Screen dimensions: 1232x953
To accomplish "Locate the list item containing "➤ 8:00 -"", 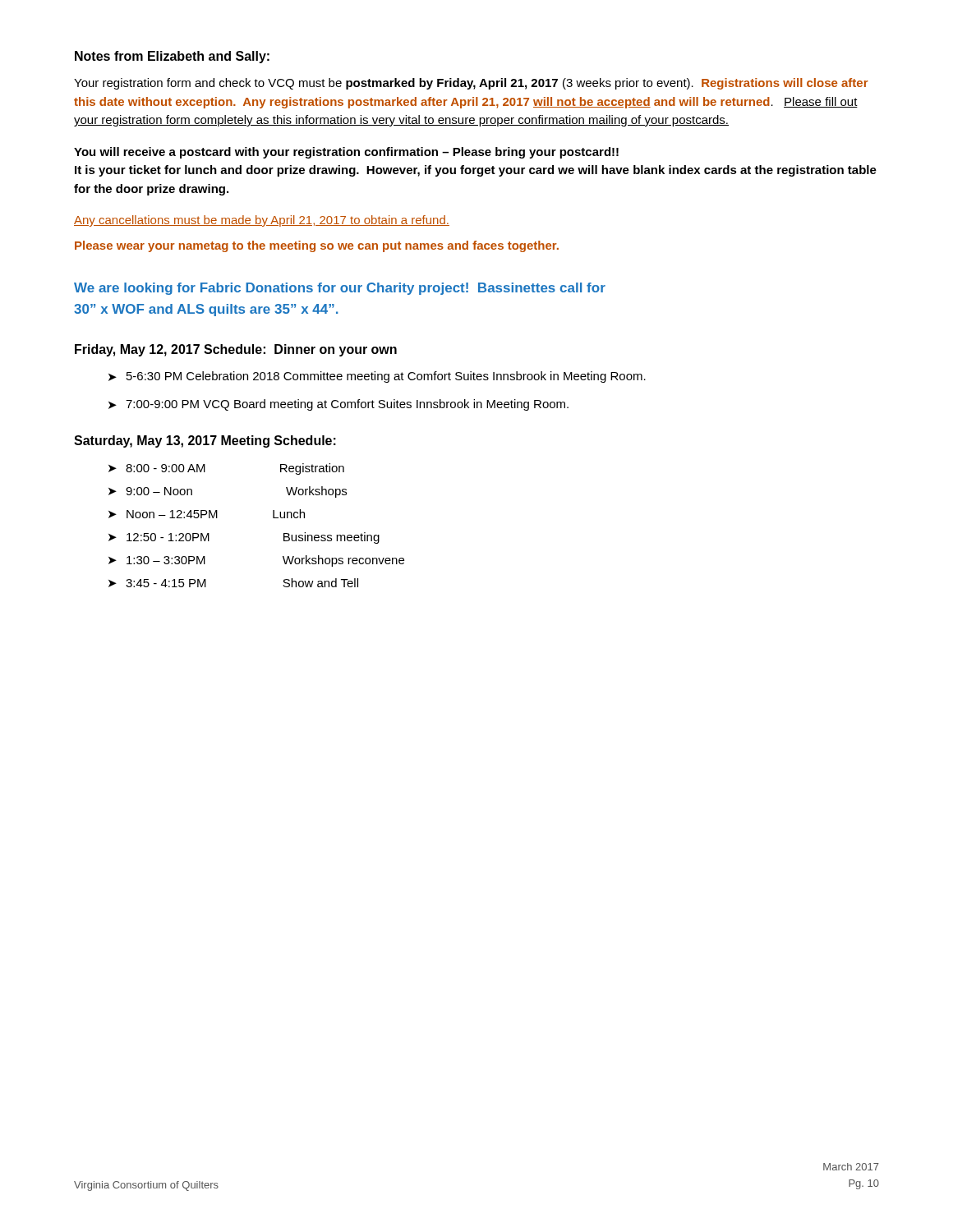I will [164, 469].
